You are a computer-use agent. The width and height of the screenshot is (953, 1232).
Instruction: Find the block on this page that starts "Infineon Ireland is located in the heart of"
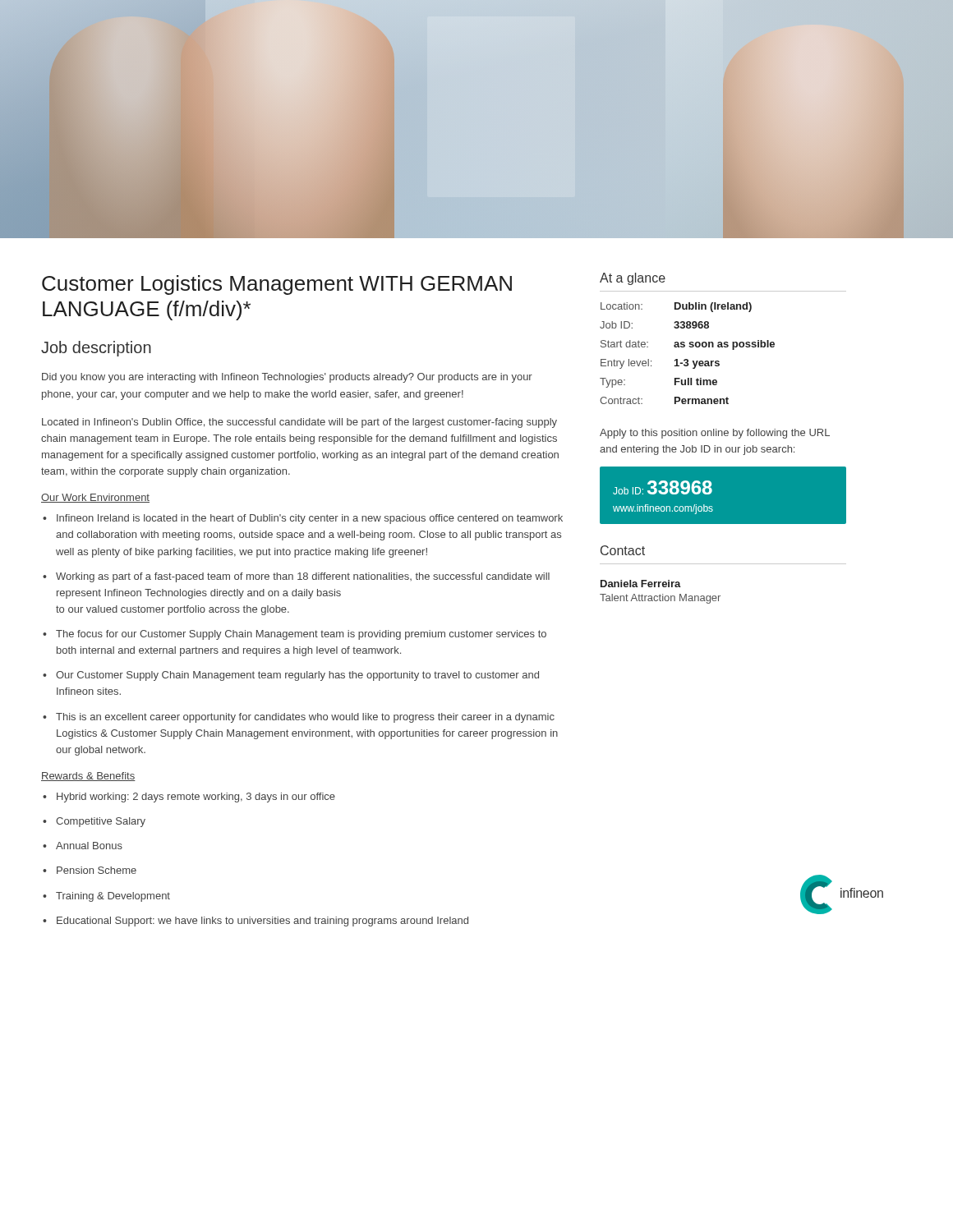pyautogui.click(x=309, y=535)
